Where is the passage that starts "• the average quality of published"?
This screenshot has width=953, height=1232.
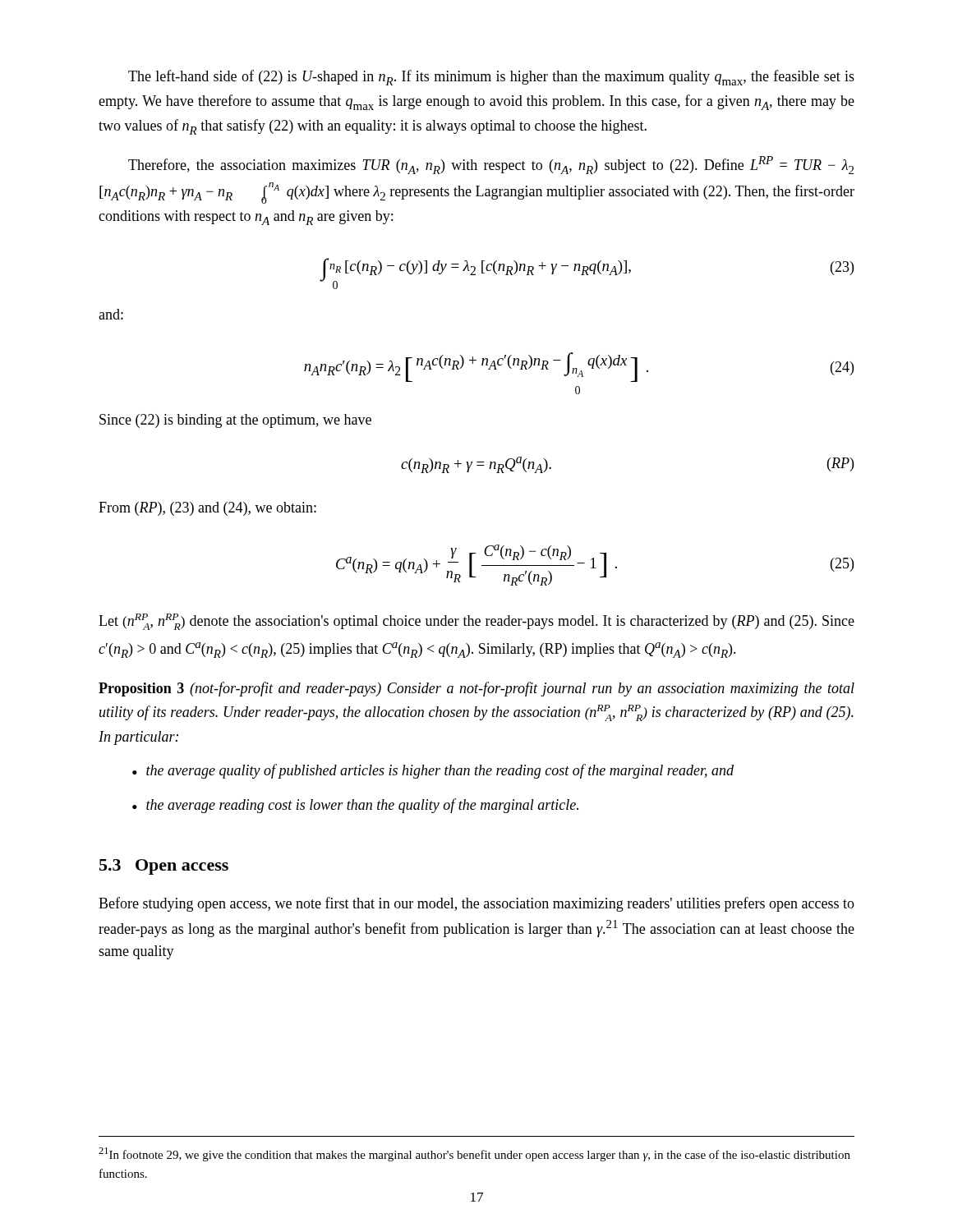(433, 773)
